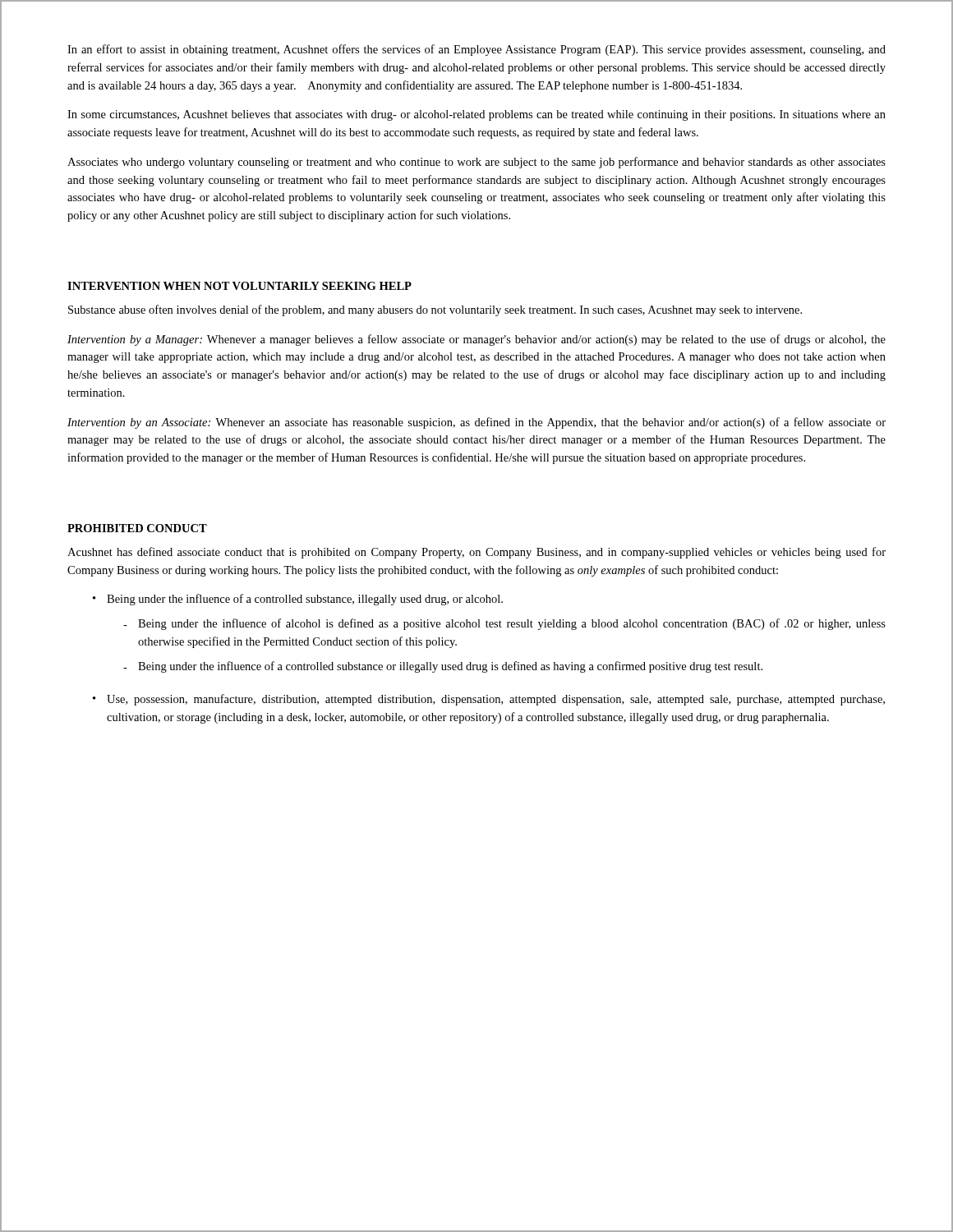
Task: Locate the block of text that opens with "Substance abuse often involves denial"
Action: tap(435, 309)
